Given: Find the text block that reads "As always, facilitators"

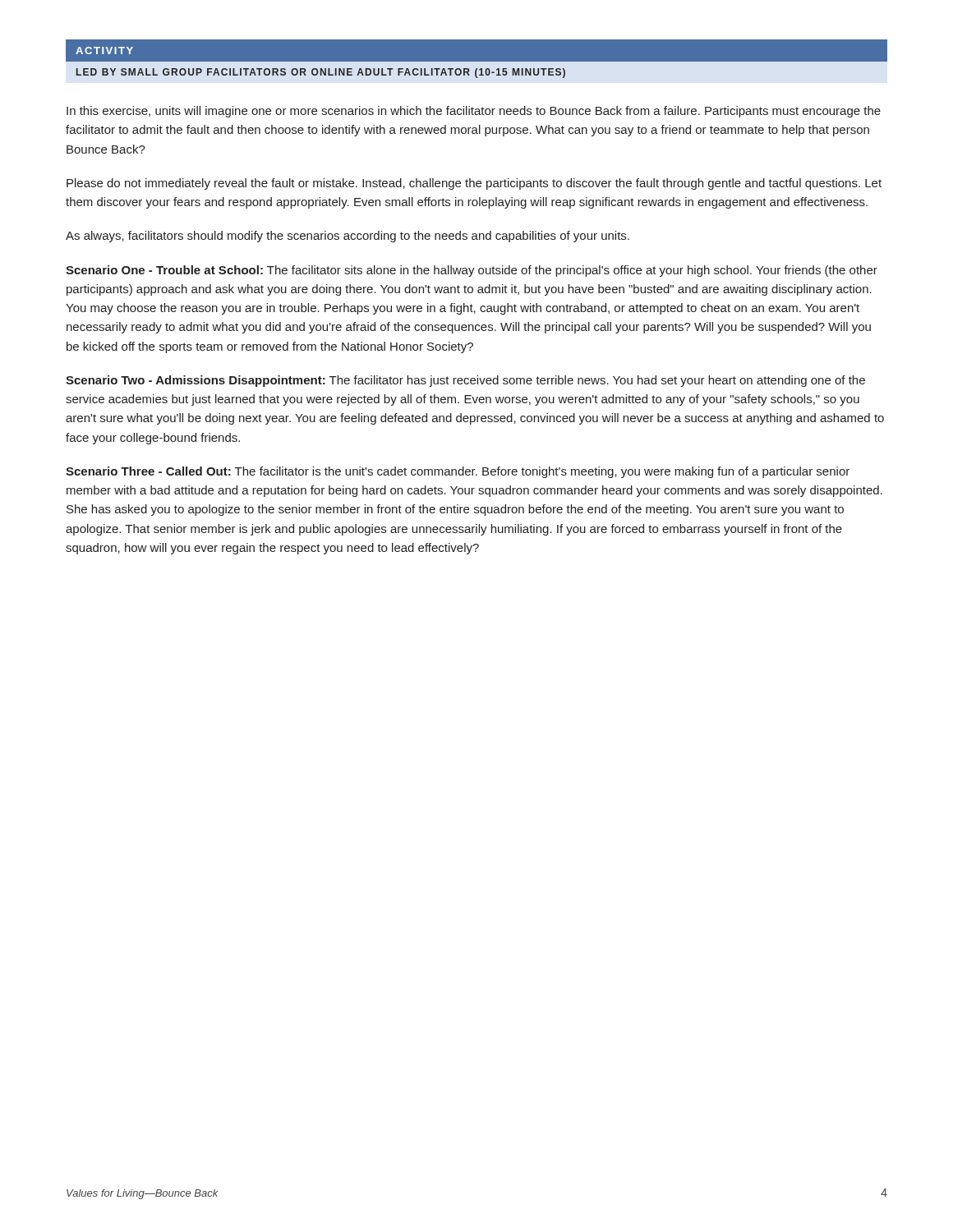Looking at the screenshot, I should pyautogui.click(x=348, y=235).
